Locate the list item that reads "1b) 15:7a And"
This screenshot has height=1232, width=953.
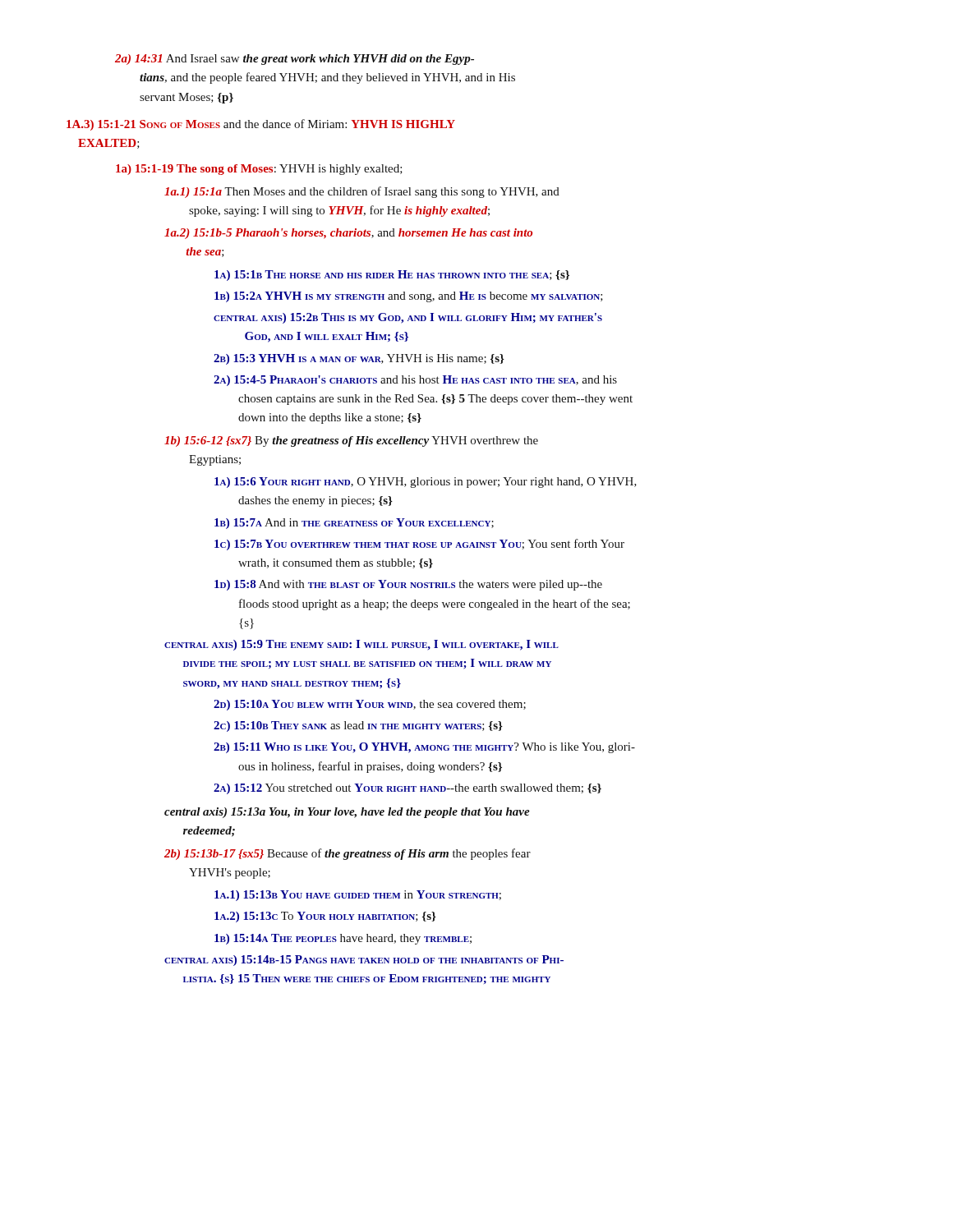(354, 524)
